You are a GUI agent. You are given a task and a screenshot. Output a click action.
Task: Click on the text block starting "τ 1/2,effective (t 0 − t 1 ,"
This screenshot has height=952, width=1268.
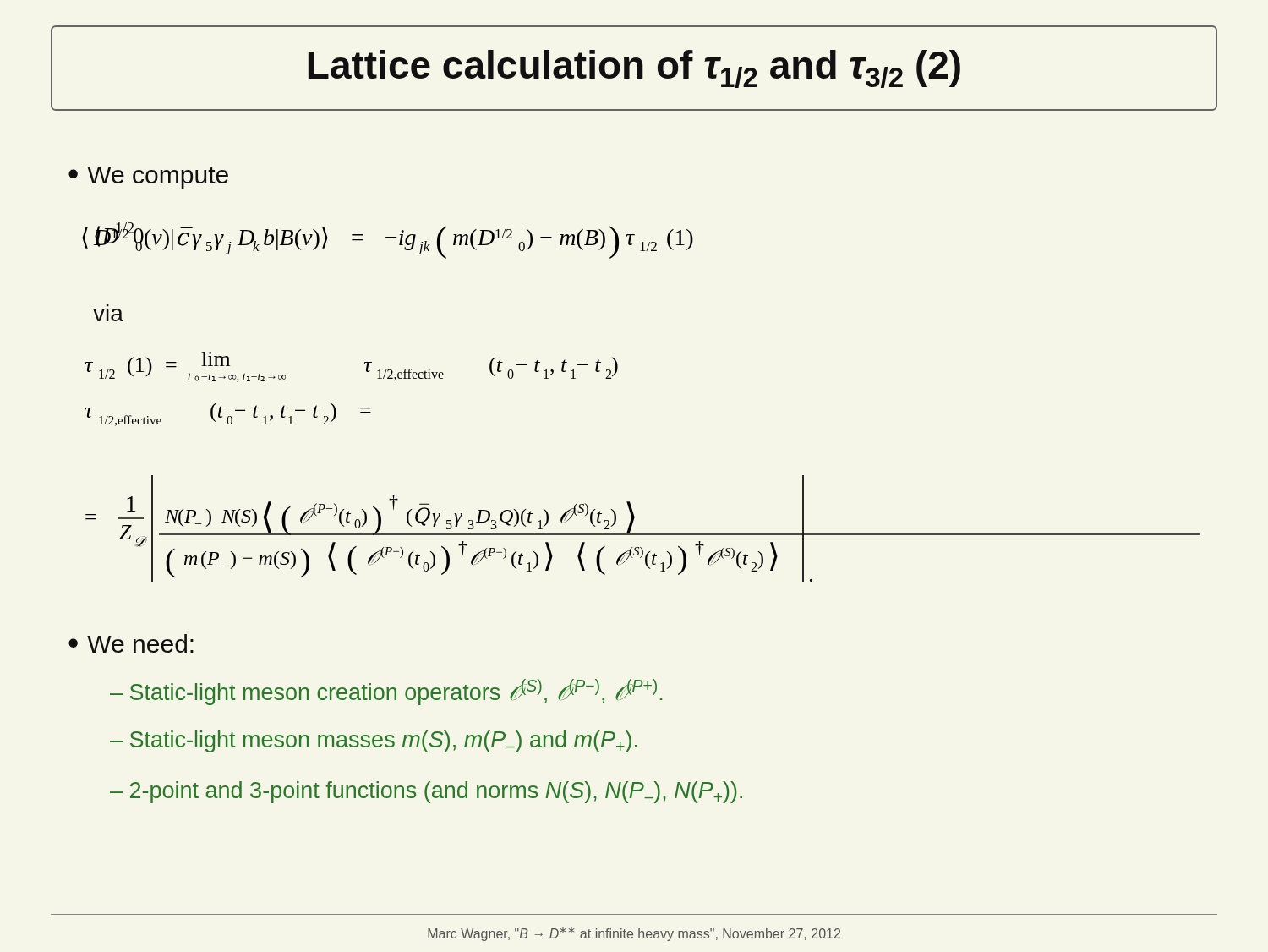[228, 414]
